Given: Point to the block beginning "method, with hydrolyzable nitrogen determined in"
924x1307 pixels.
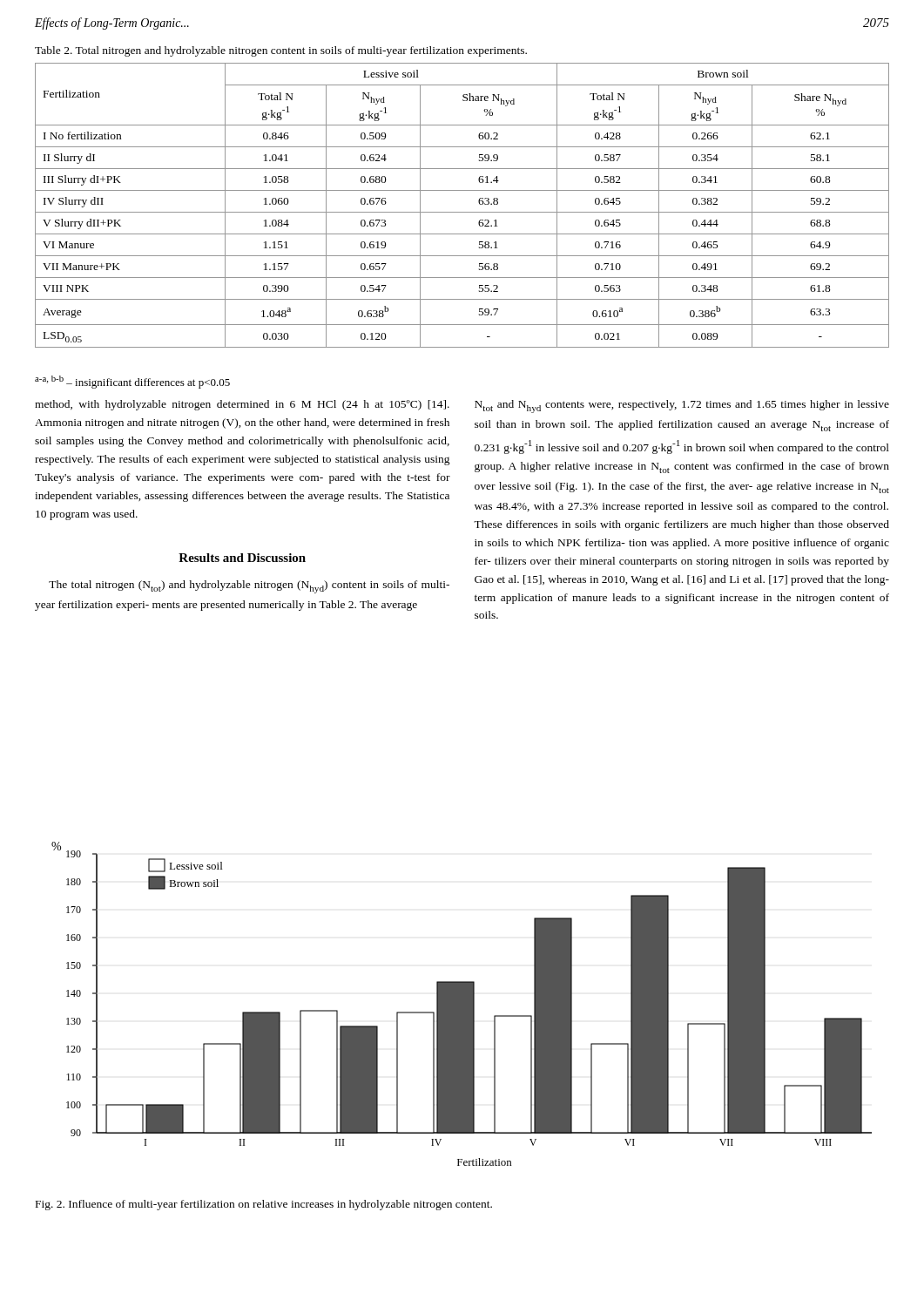Looking at the screenshot, I should tap(242, 504).
